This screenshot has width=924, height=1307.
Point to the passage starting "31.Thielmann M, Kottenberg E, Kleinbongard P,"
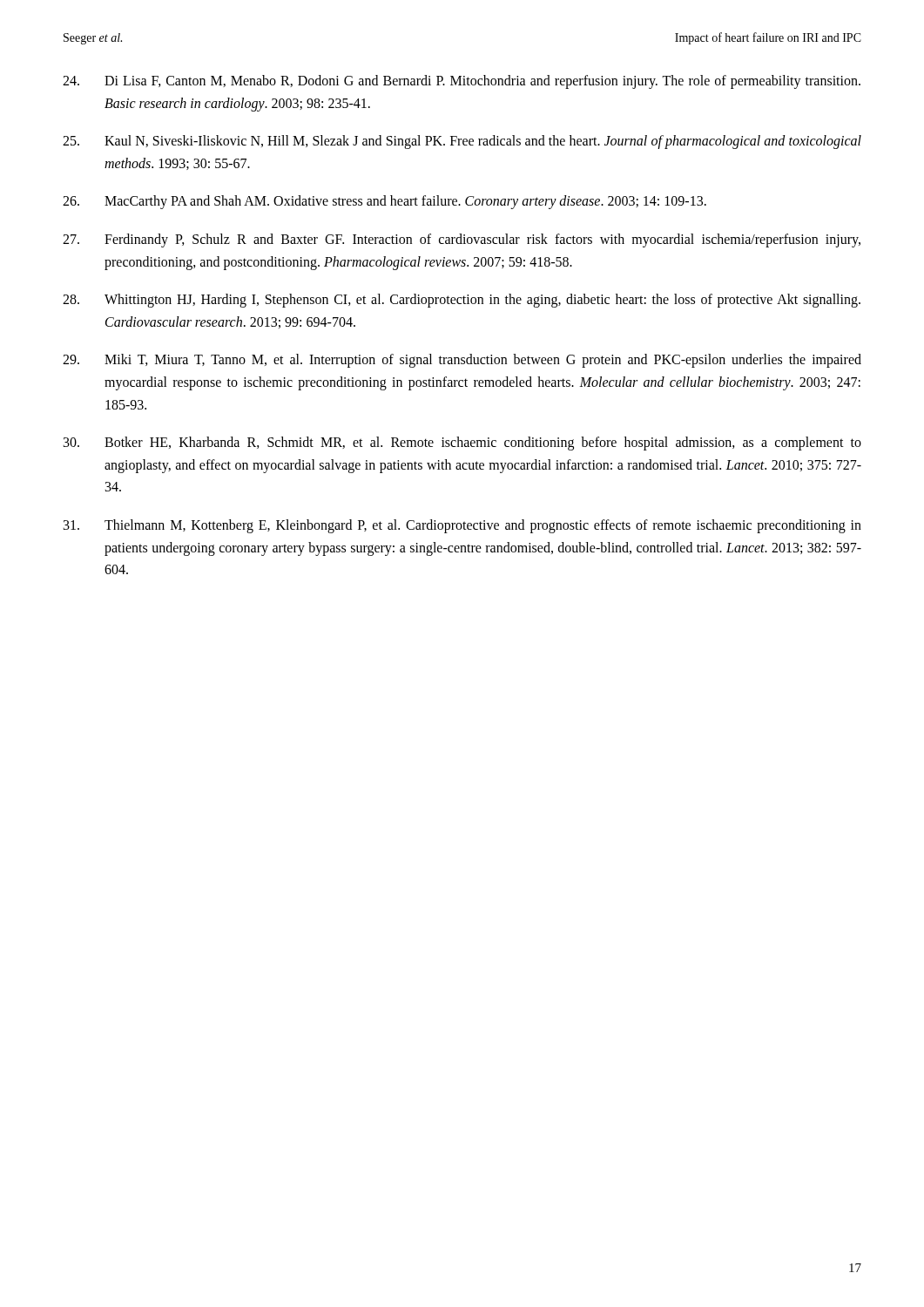pyautogui.click(x=462, y=548)
